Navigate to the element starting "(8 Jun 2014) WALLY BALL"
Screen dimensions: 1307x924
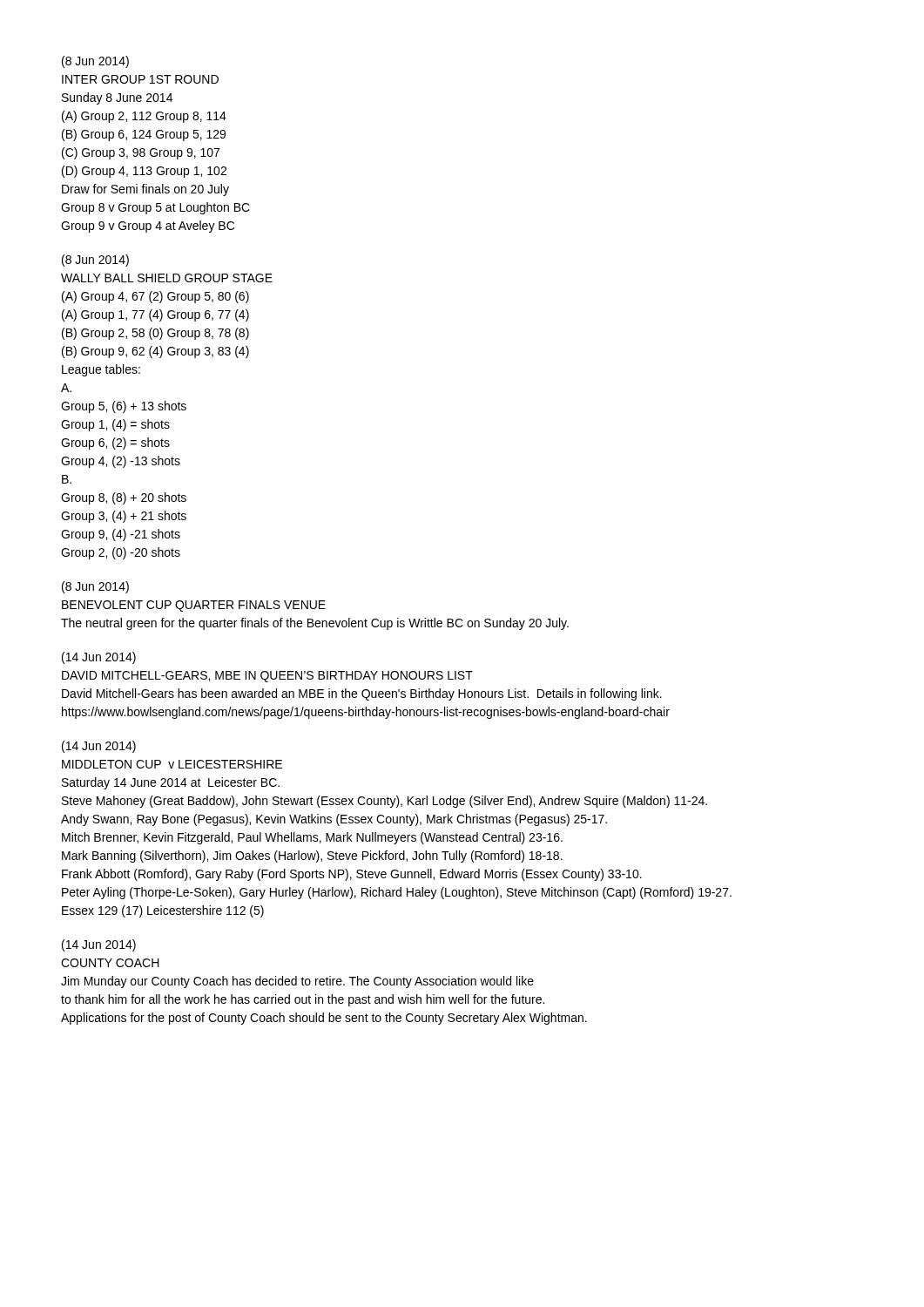tap(95, 261)
